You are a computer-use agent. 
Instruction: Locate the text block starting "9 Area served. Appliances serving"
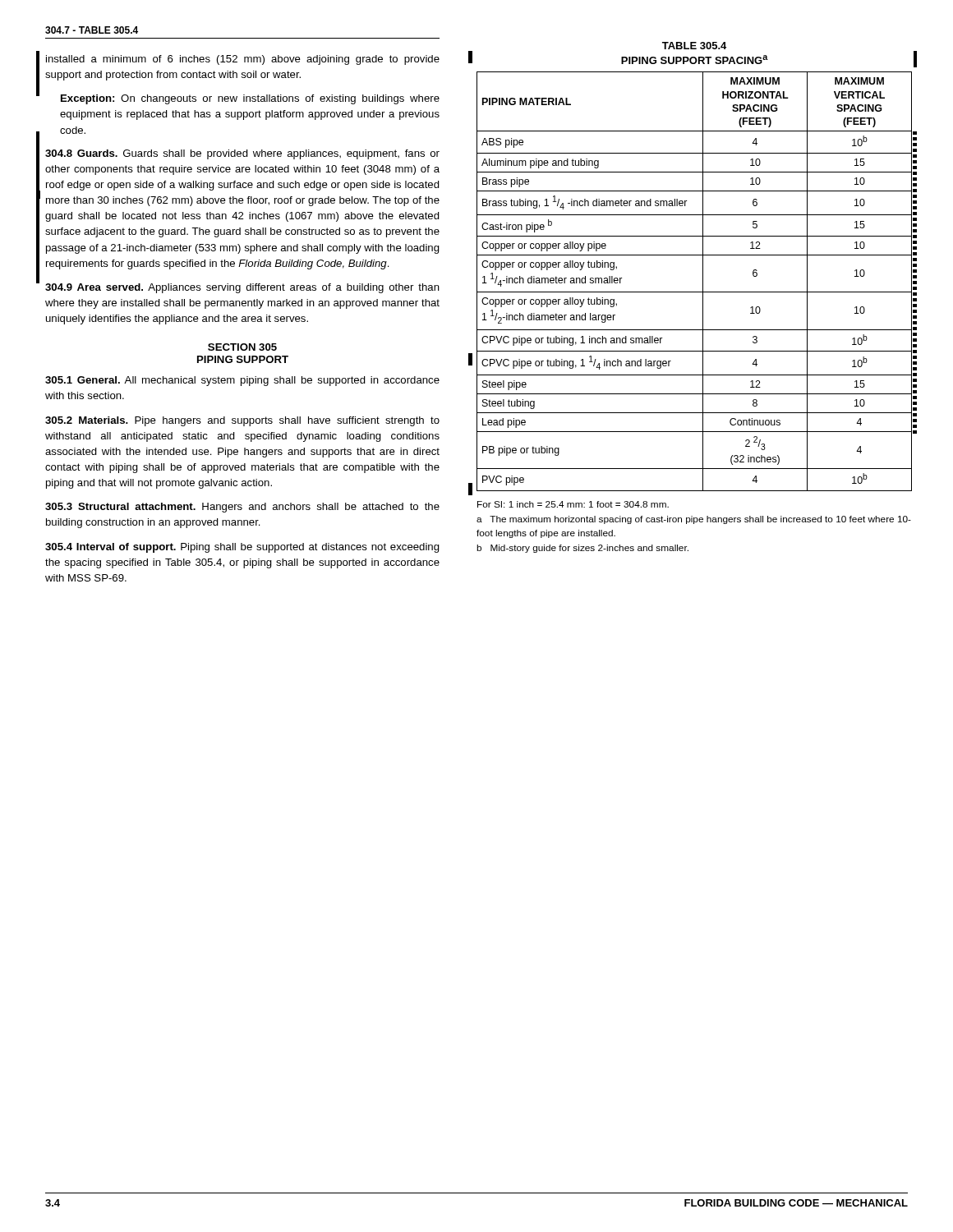pos(242,303)
